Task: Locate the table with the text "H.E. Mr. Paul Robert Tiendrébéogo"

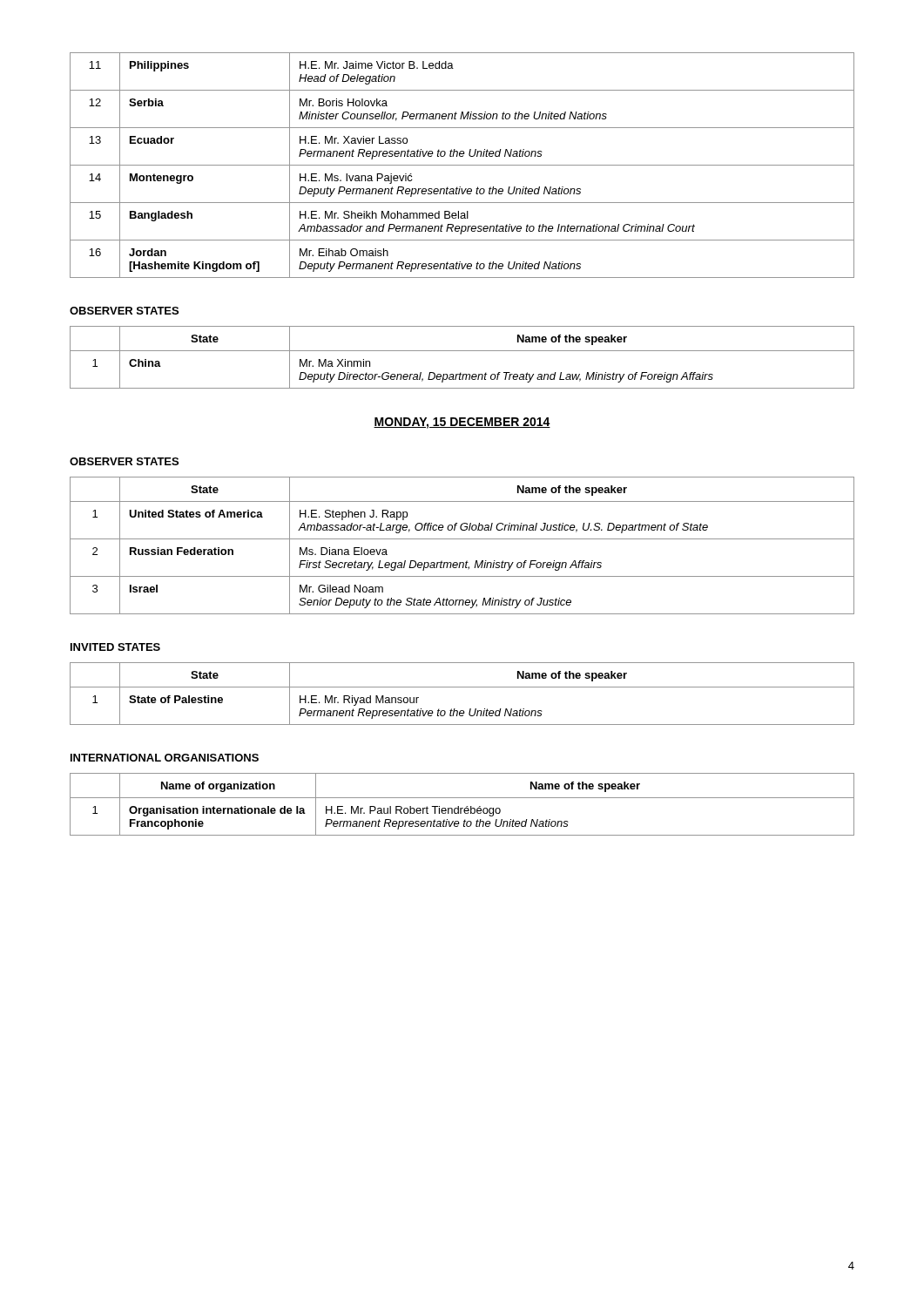Action: [x=462, y=804]
